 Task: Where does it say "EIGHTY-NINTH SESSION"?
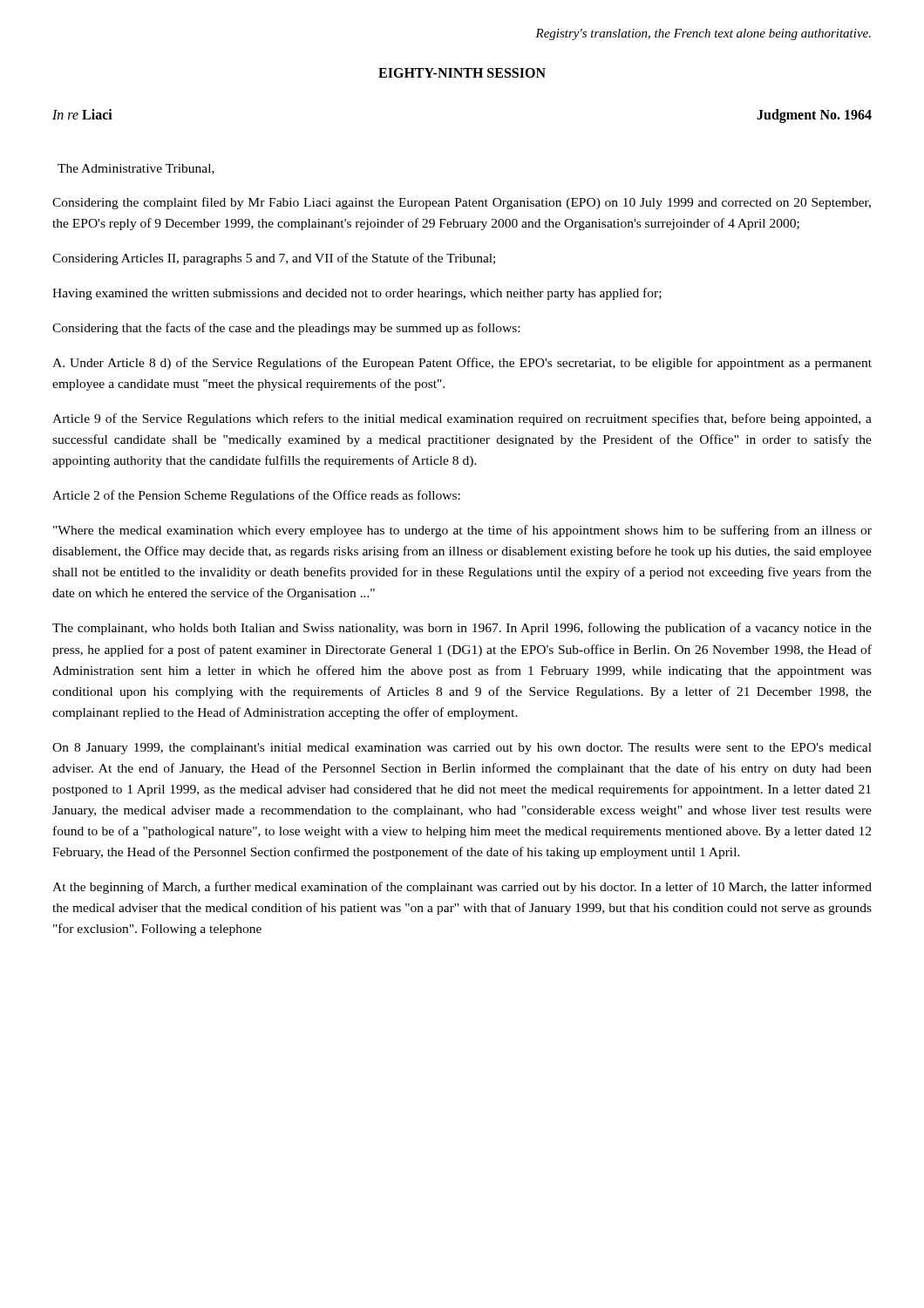pyautogui.click(x=462, y=73)
